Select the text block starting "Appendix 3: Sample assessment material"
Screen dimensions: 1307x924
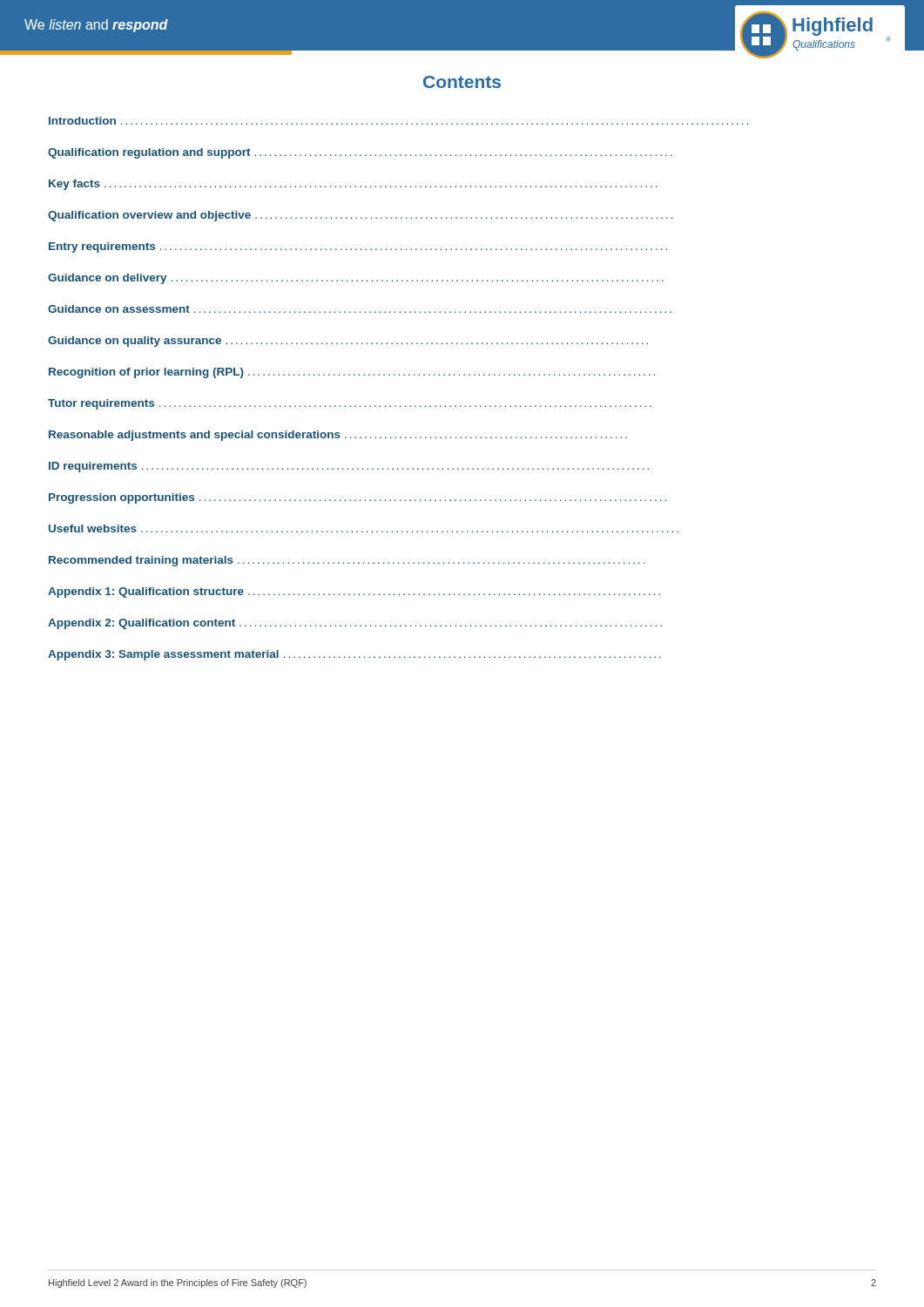point(486,654)
